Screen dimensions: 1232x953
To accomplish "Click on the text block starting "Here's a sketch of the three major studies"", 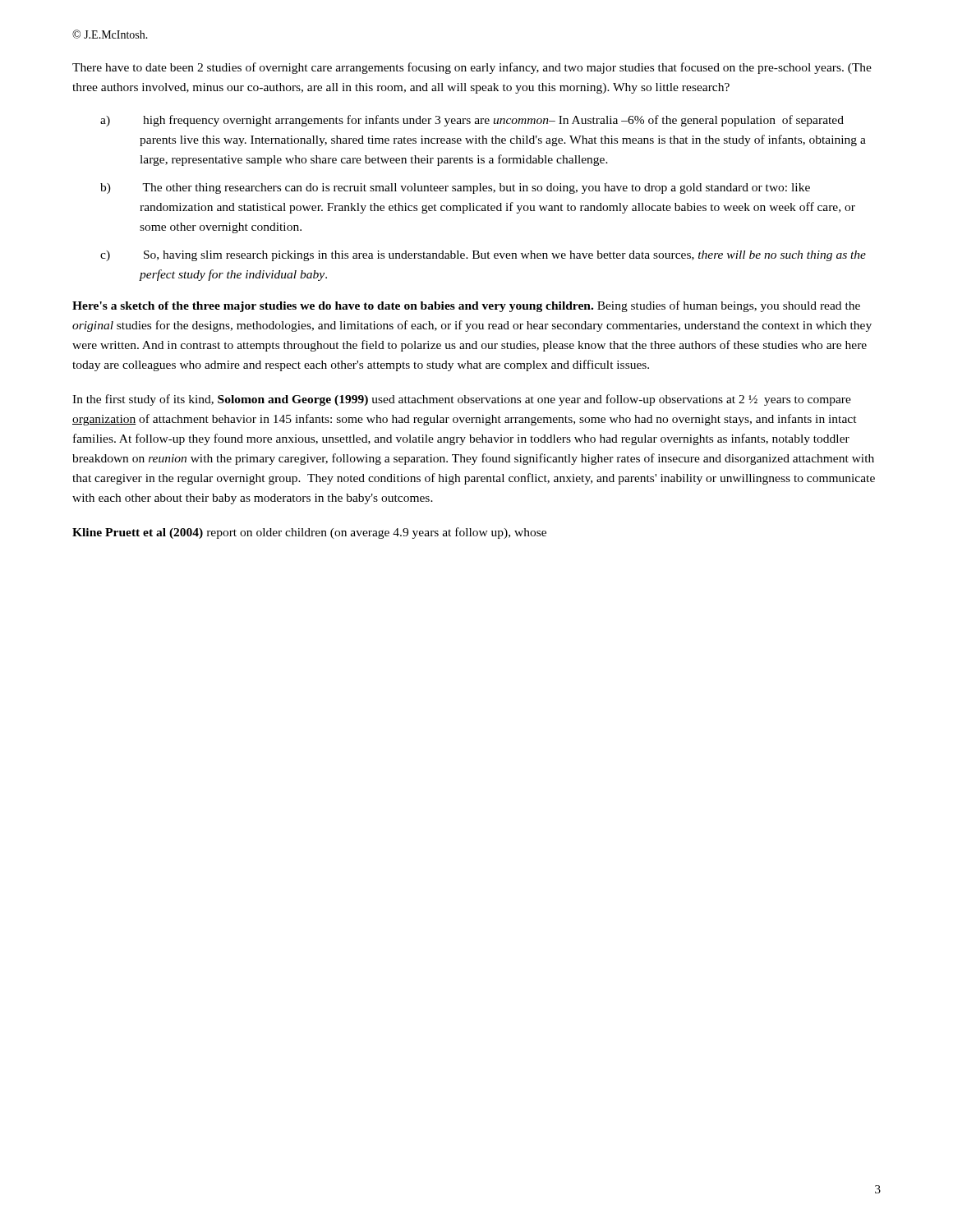I will pyautogui.click(x=476, y=335).
